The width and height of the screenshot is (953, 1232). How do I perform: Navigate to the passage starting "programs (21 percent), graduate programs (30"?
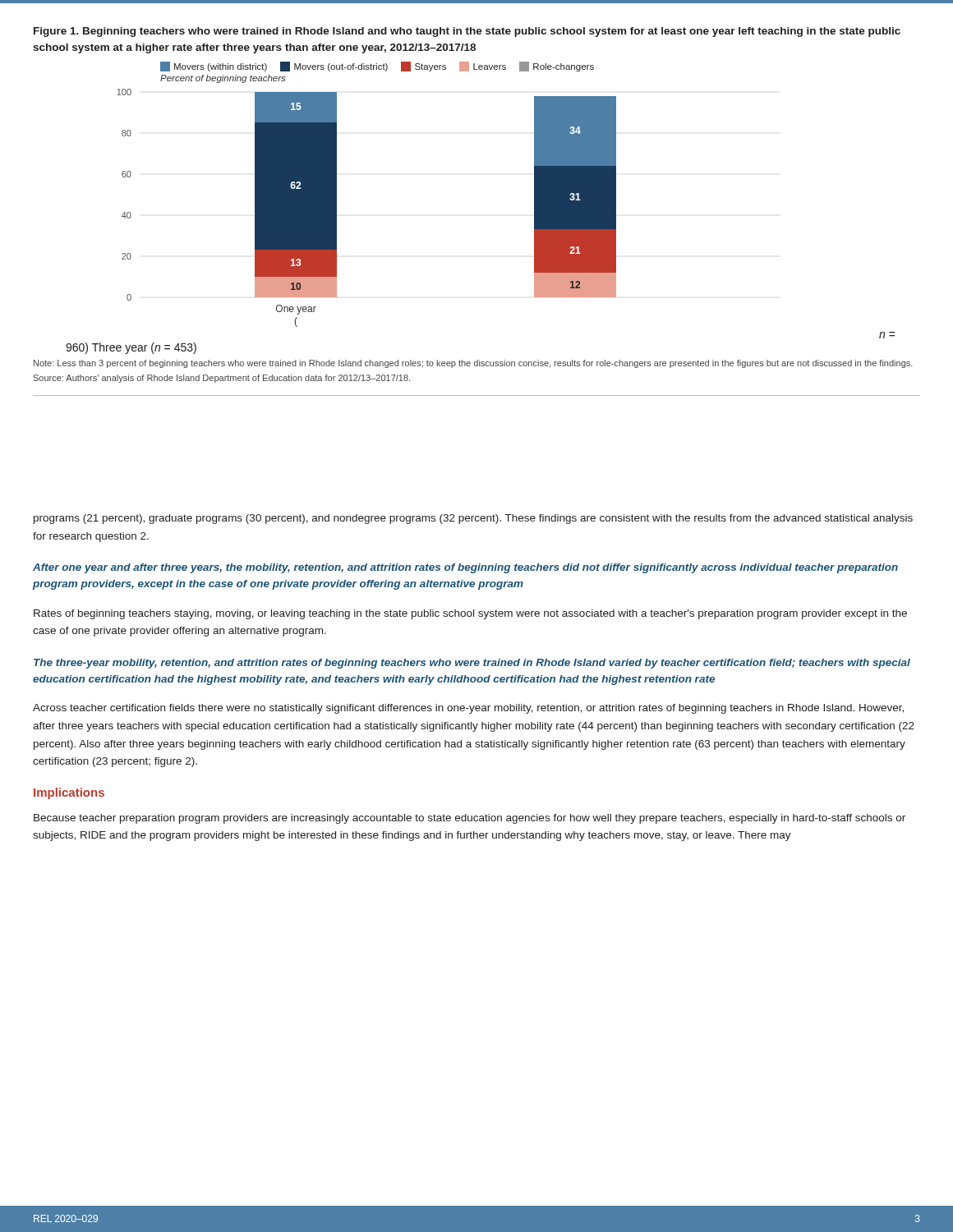[473, 527]
